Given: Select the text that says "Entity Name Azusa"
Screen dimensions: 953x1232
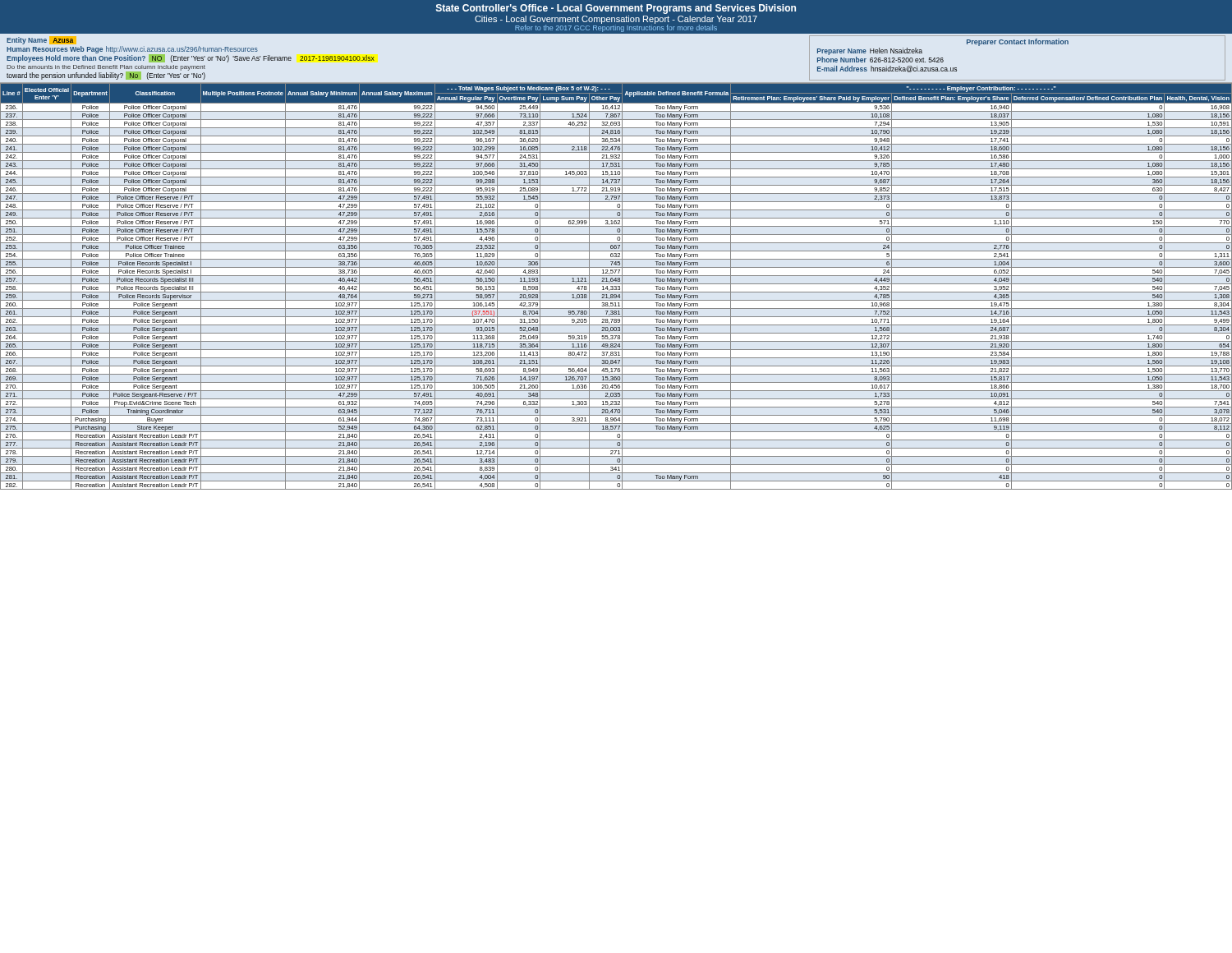Looking at the screenshot, I should 42,40.
